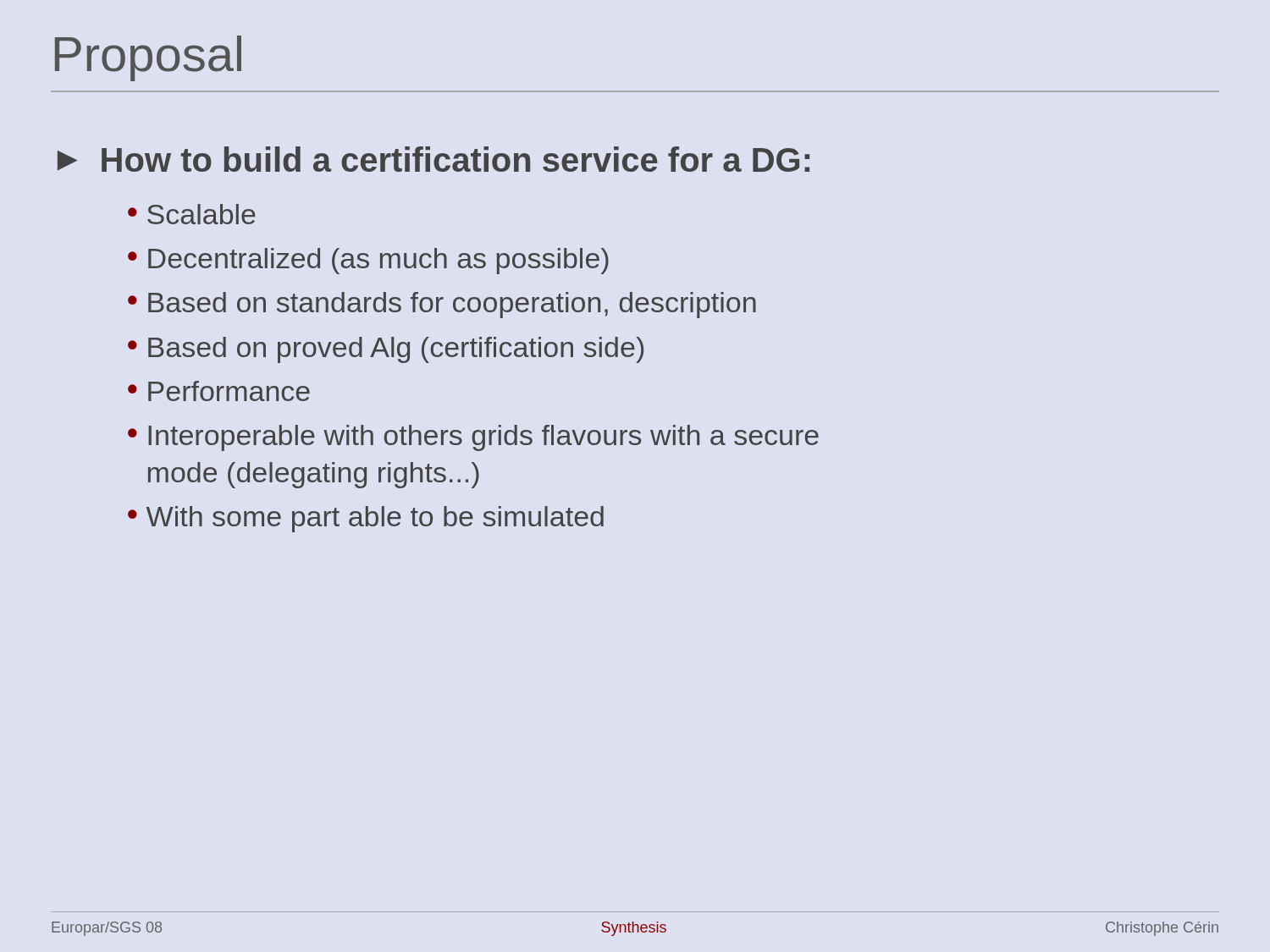Screen dimensions: 952x1270
Task: Find the text block starting "• Interoperable with others grids flavours with a"
Action: point(473,454)
